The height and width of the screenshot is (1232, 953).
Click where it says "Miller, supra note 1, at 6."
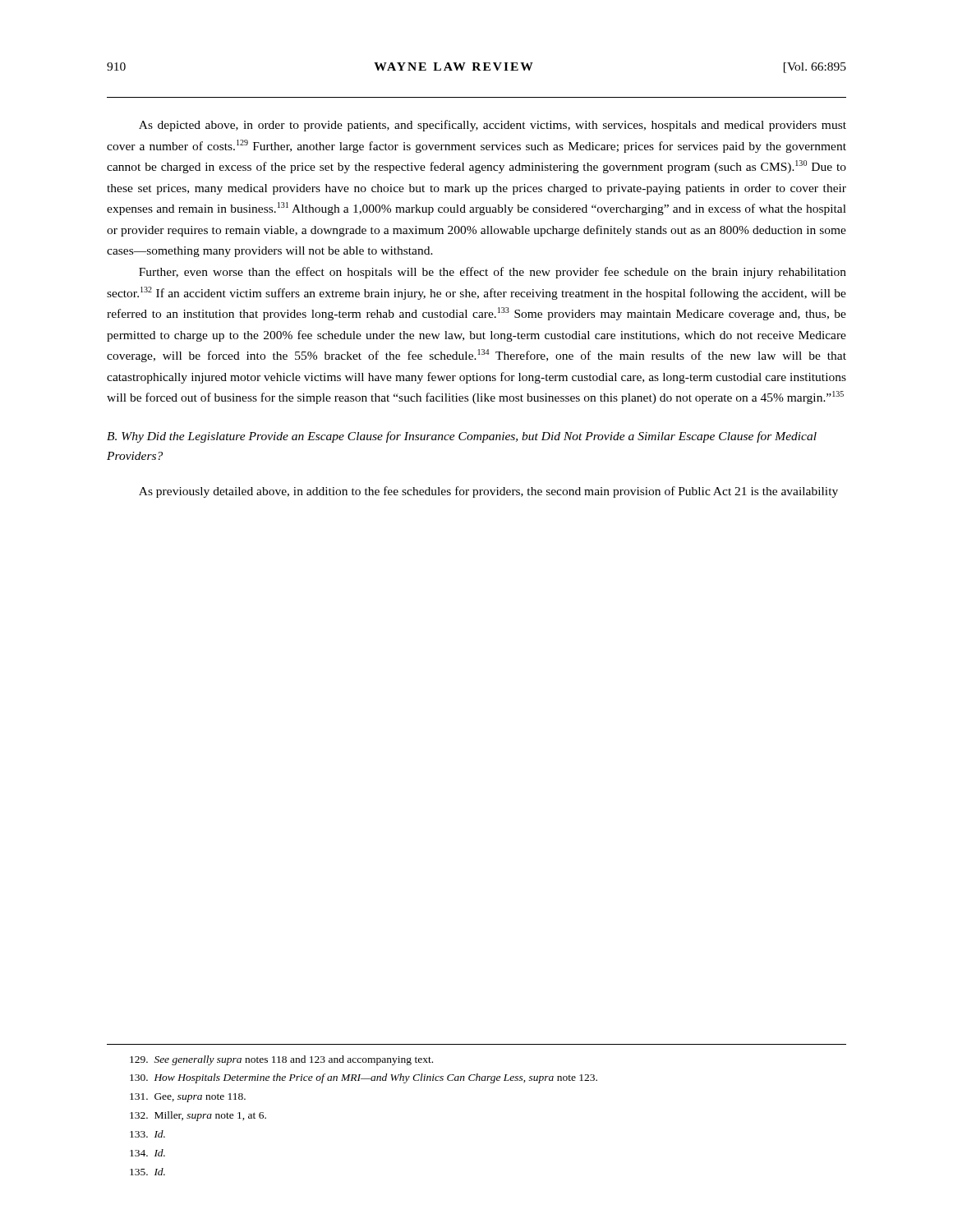(x=198, y=1115)
